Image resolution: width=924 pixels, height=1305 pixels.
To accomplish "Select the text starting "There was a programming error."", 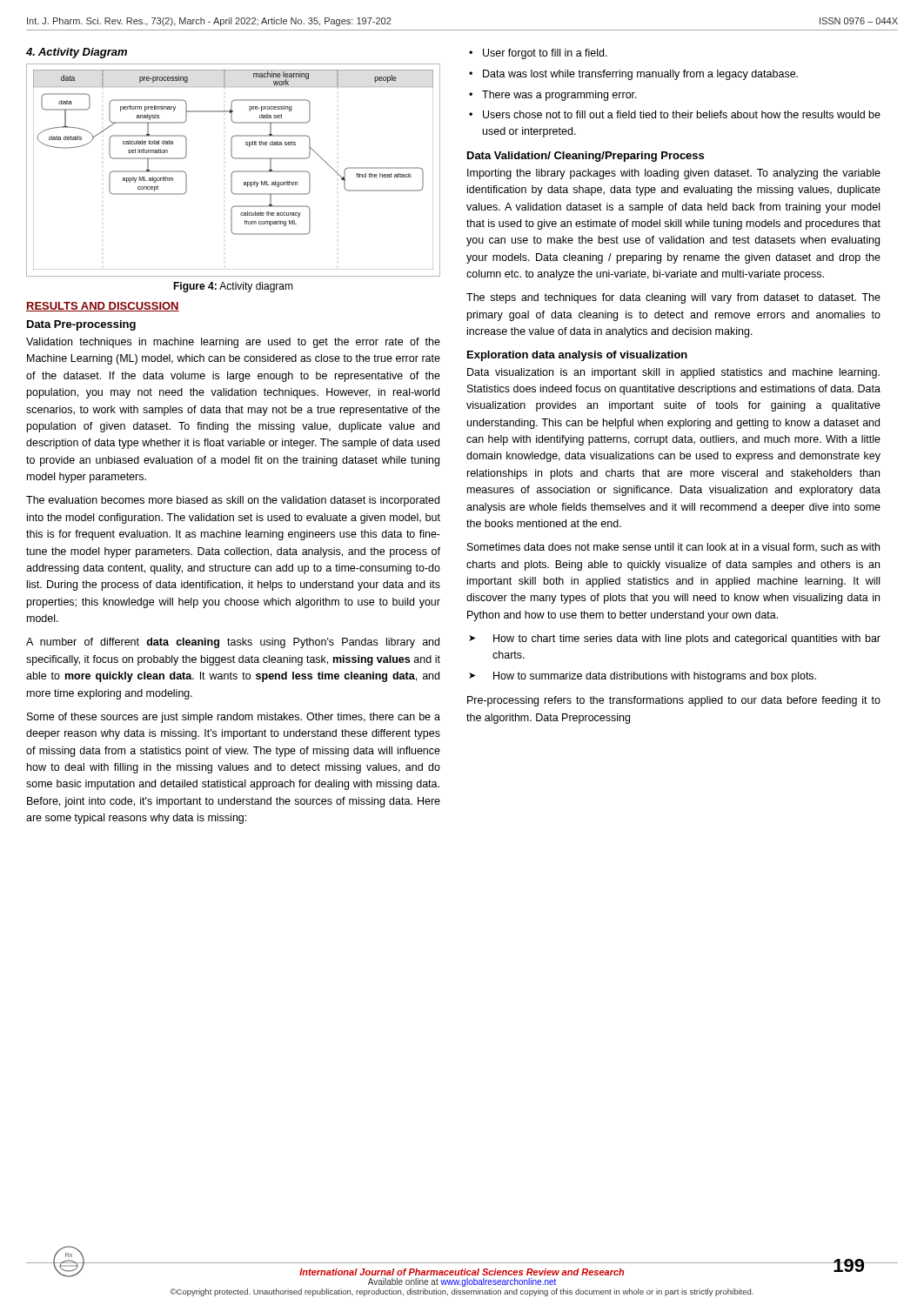I will click(x=560, y=94).
